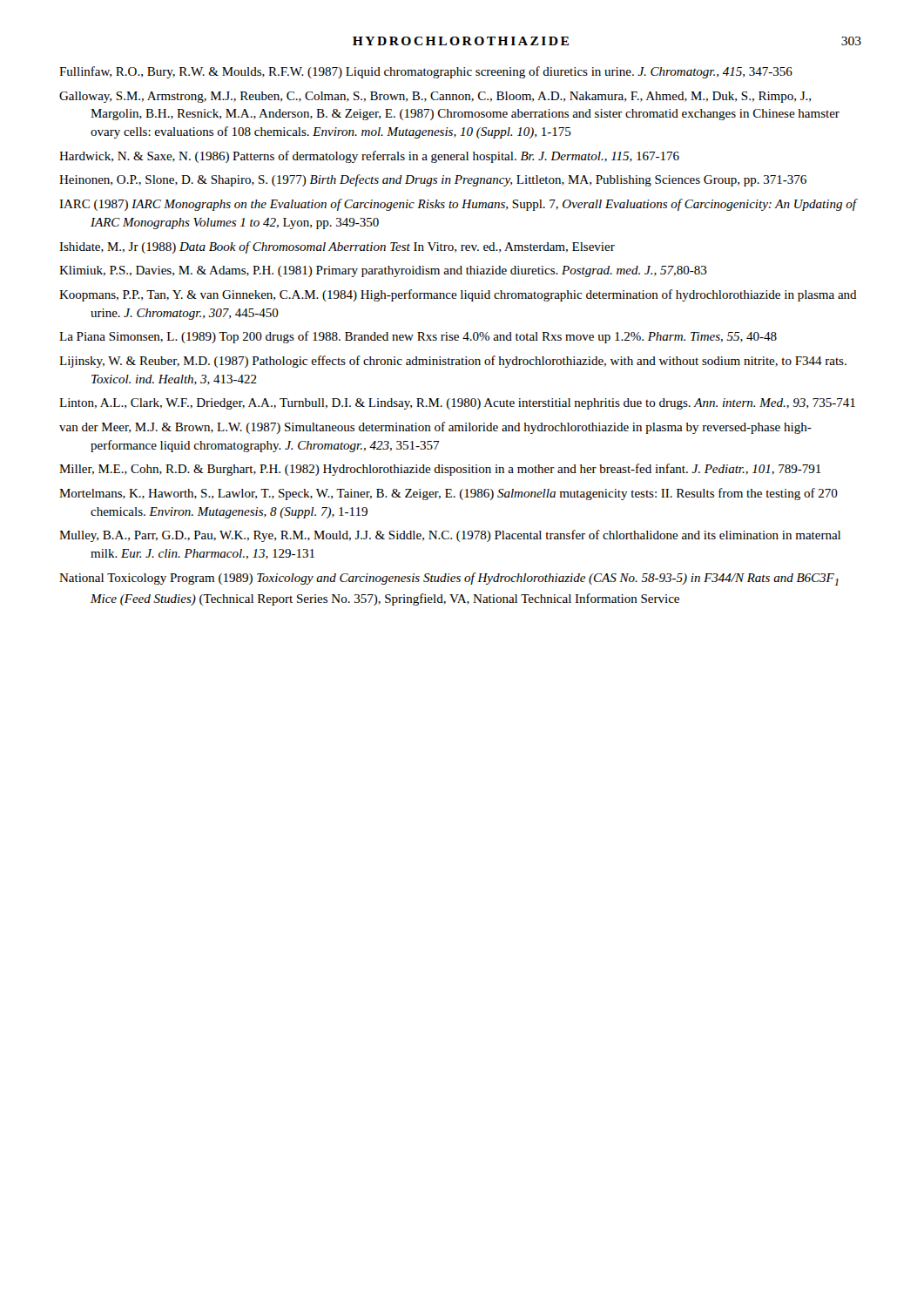Click the passage that begins "Galloway, S.M., Armstrong,"
The image size is (924, 1307).
tap(449, 114)
